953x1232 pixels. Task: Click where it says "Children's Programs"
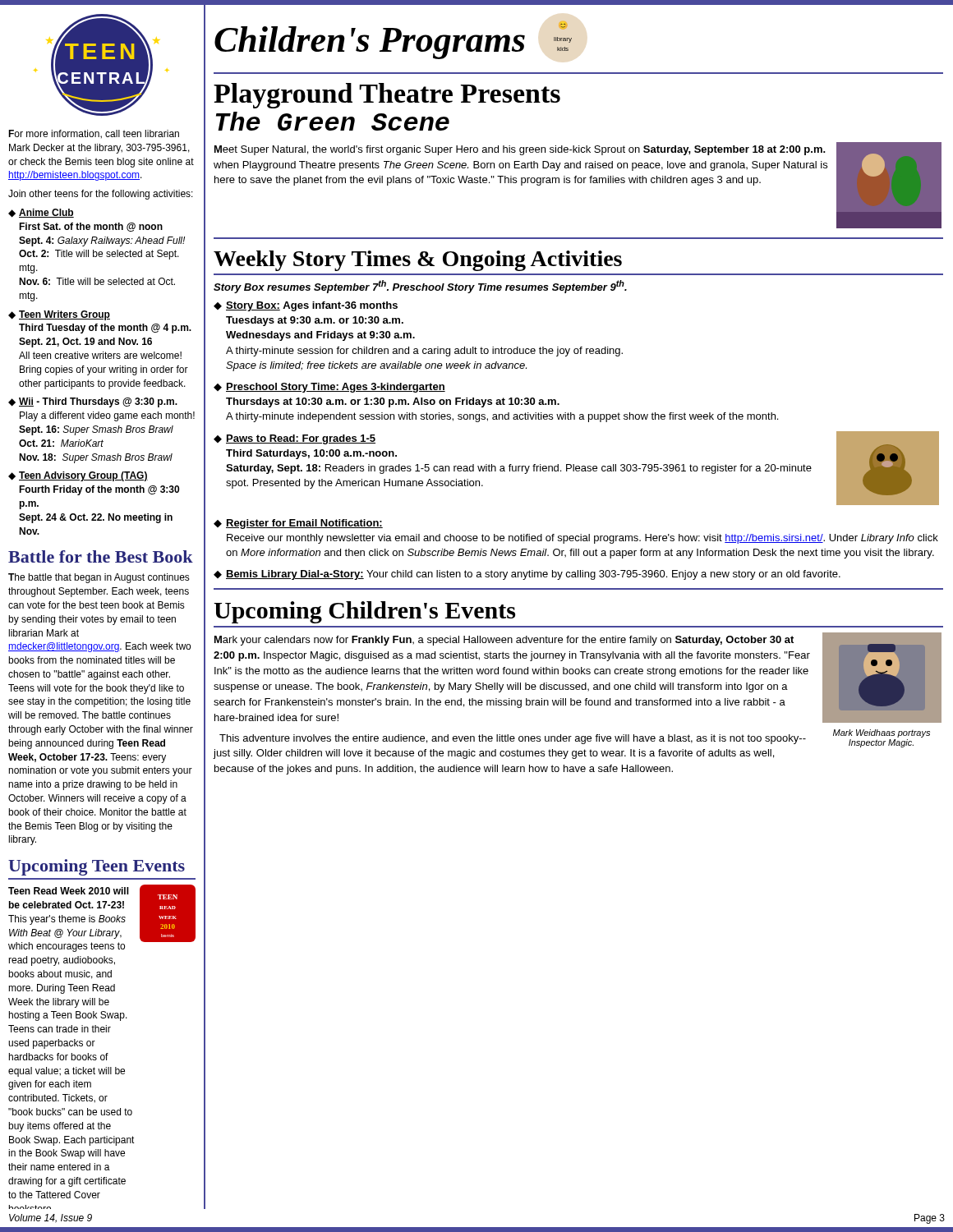[x=370, y=39]
